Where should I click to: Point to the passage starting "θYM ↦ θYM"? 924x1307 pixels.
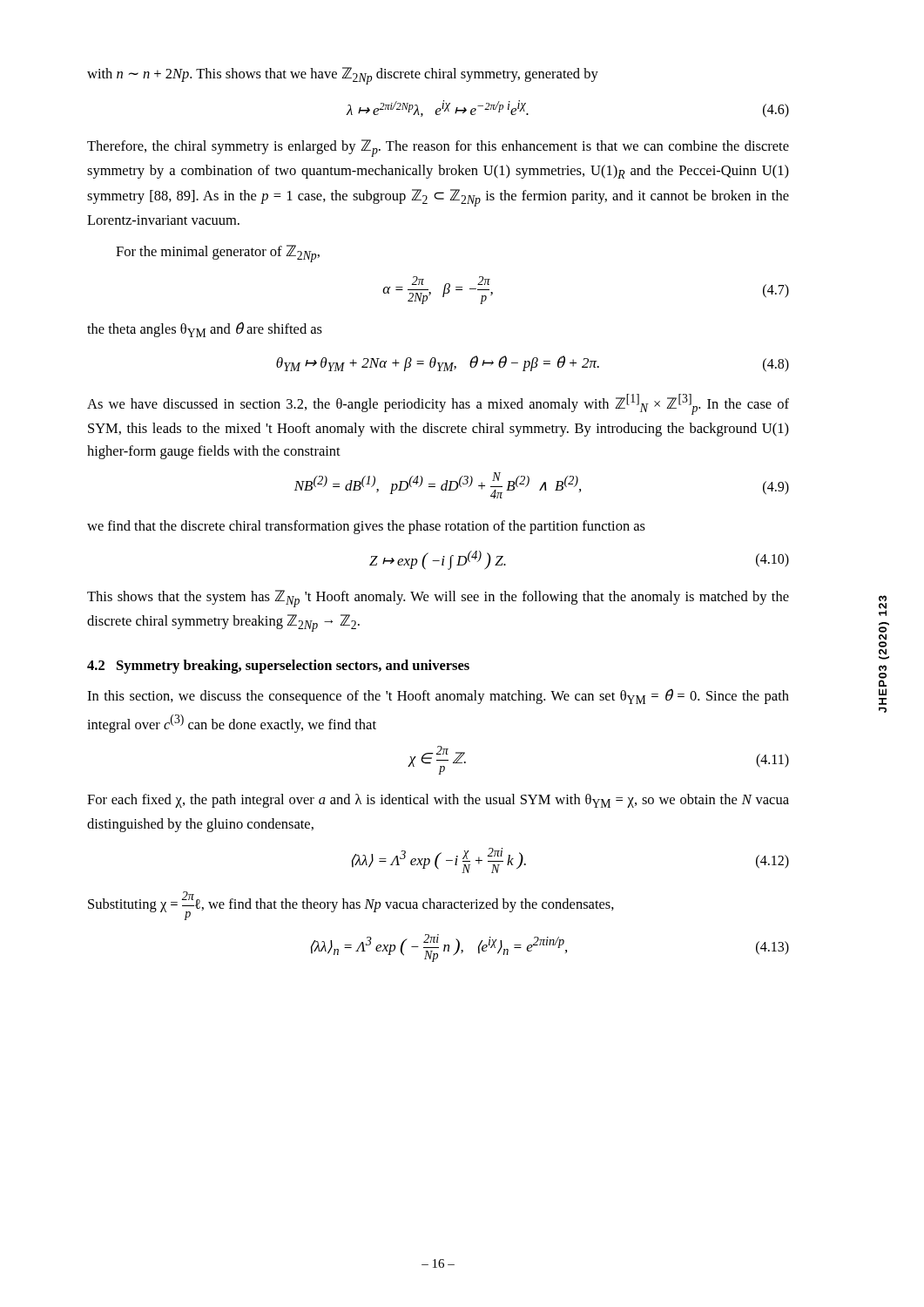tap(532, 365)
